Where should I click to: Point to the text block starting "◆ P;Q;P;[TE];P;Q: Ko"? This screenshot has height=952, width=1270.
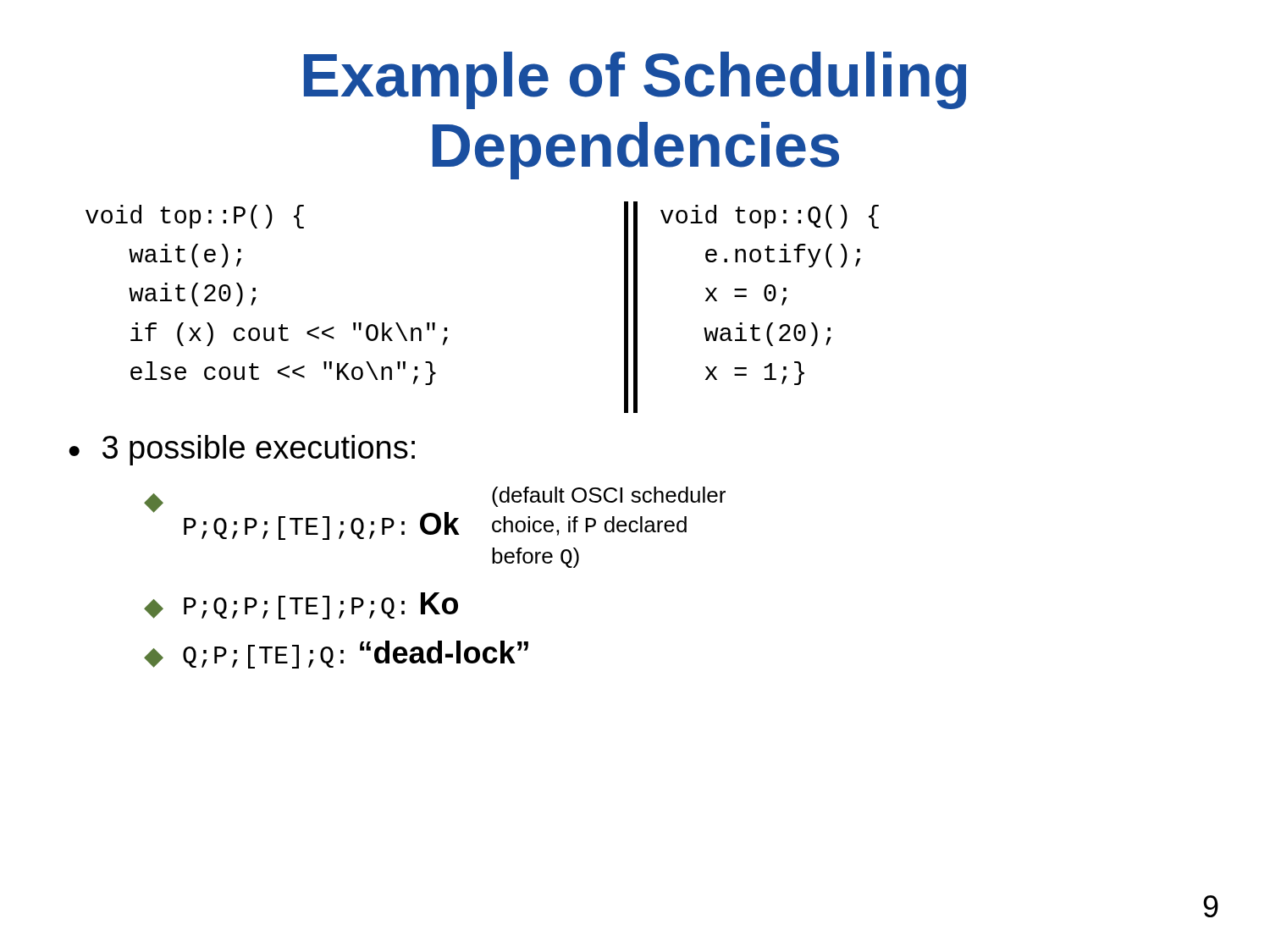(302, 604)
